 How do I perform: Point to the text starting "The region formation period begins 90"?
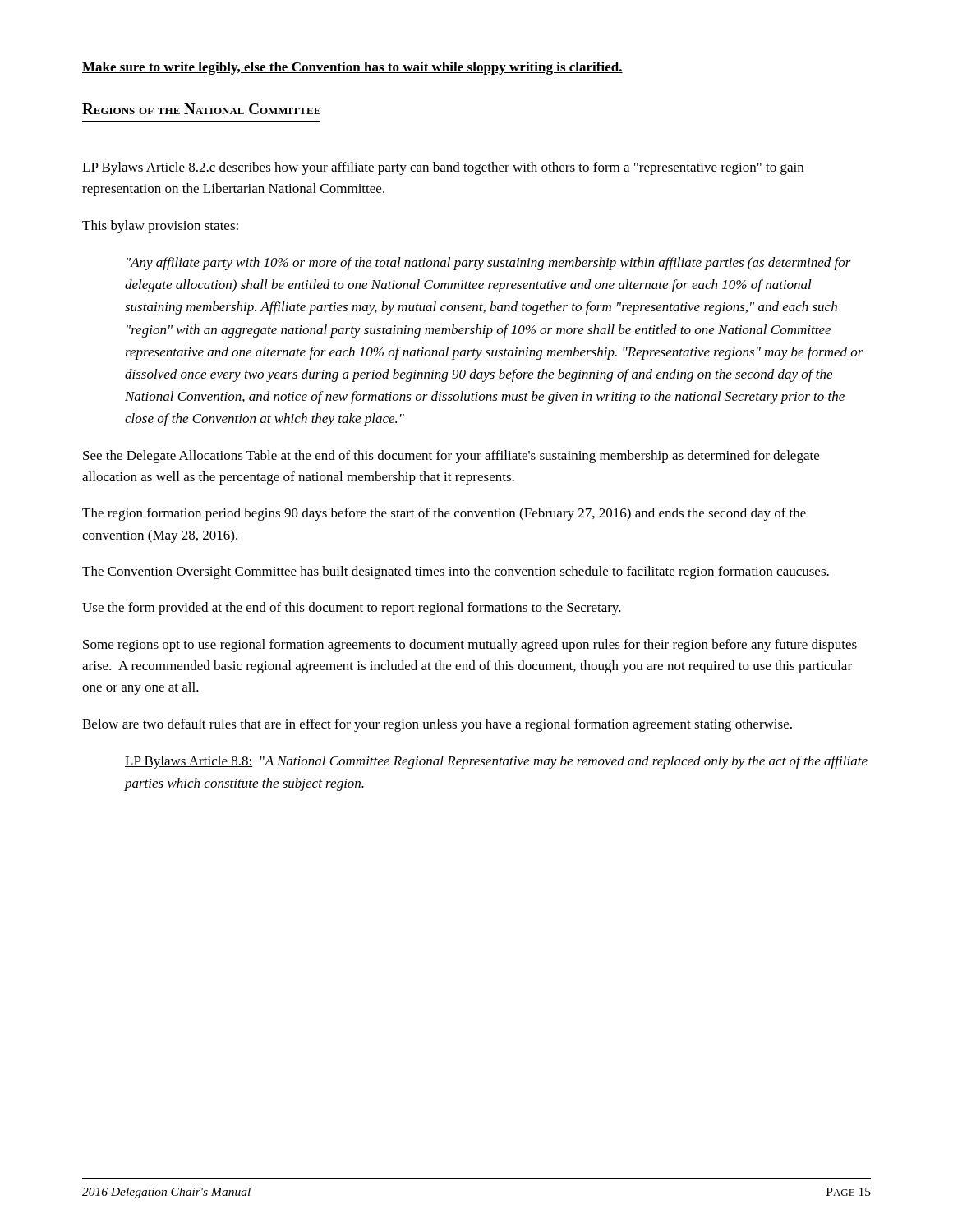pos(444,524)
